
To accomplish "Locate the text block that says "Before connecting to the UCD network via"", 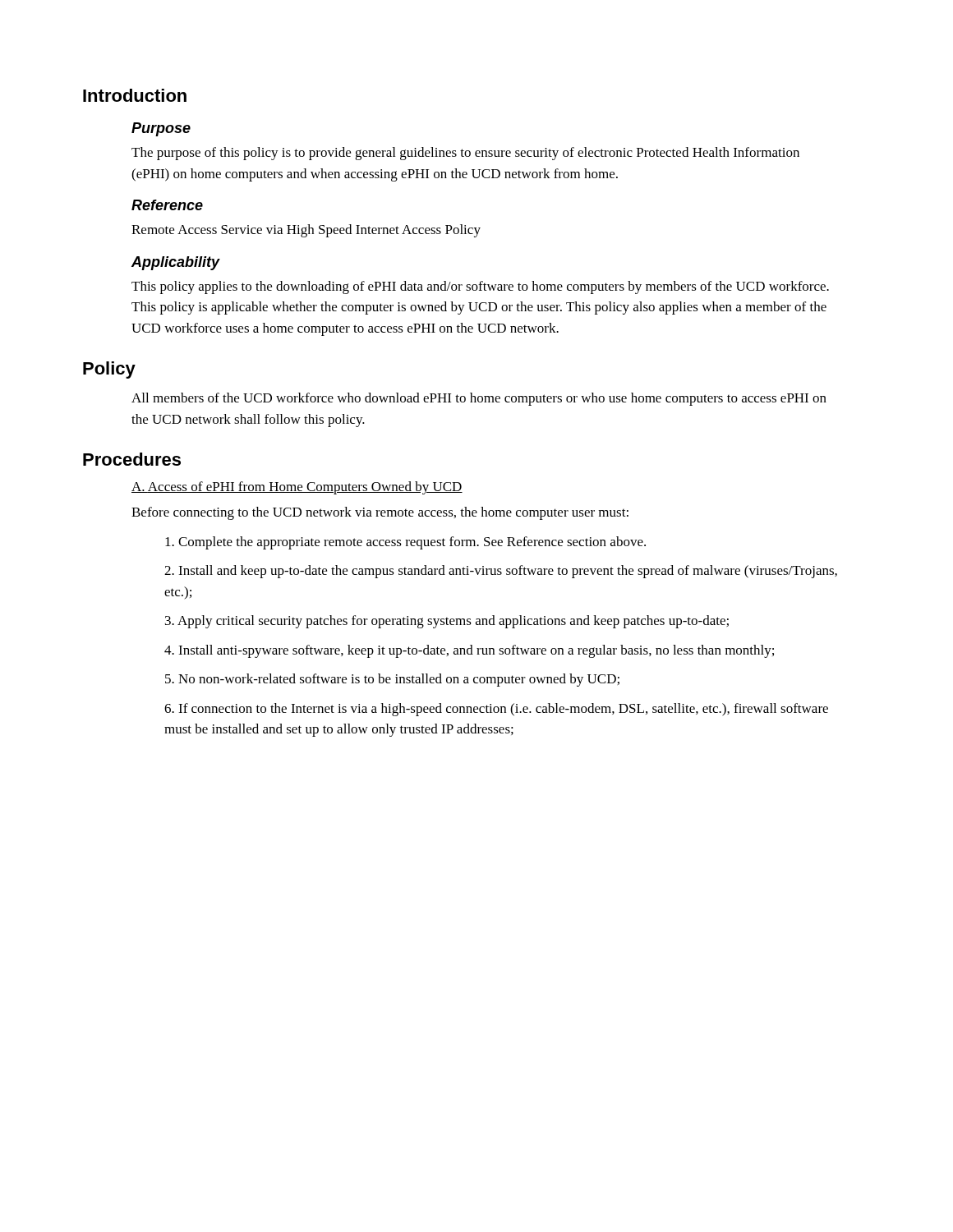I will tap(380, 512).
